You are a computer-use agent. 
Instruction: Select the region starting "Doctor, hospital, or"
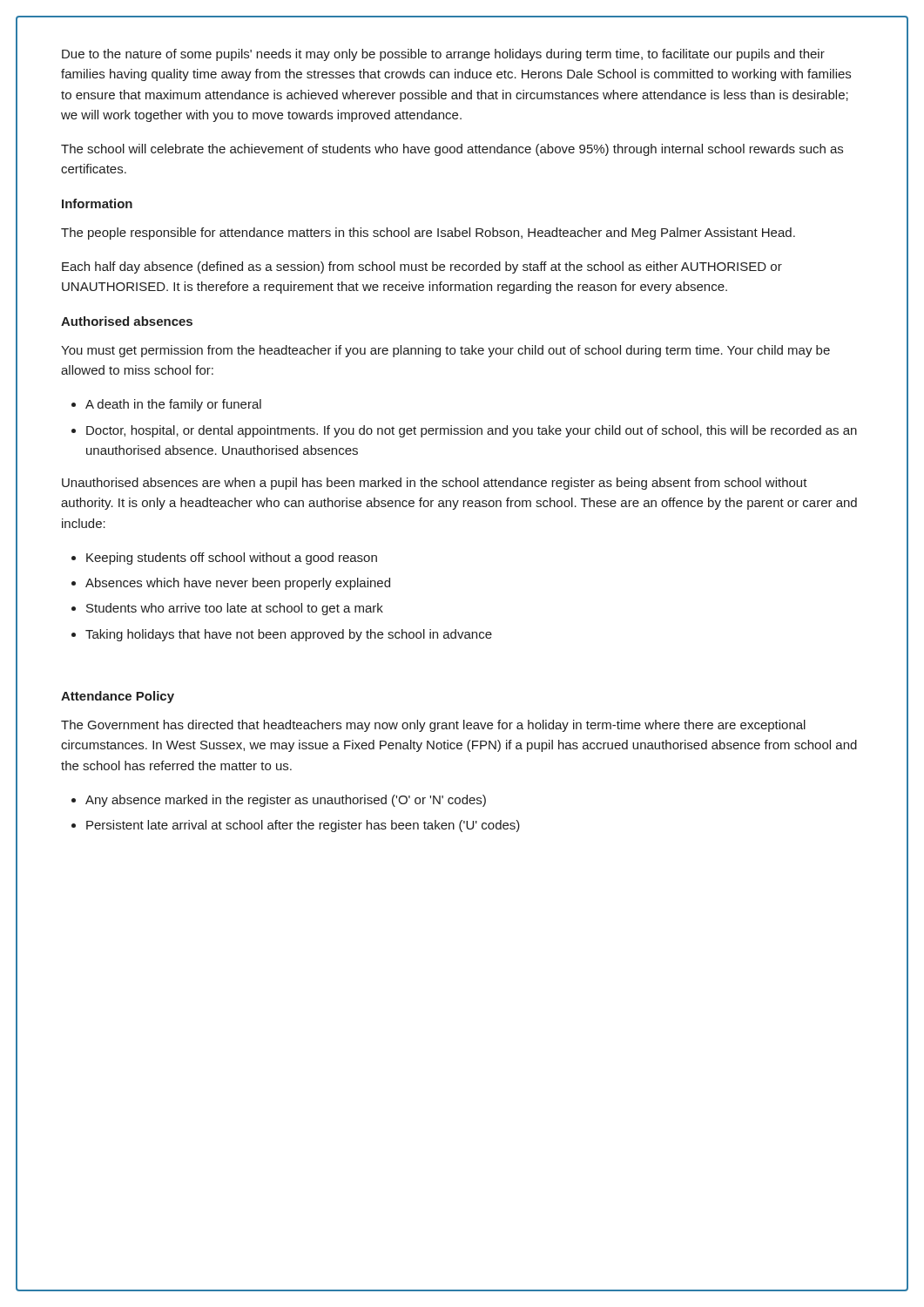coord(471,440)
